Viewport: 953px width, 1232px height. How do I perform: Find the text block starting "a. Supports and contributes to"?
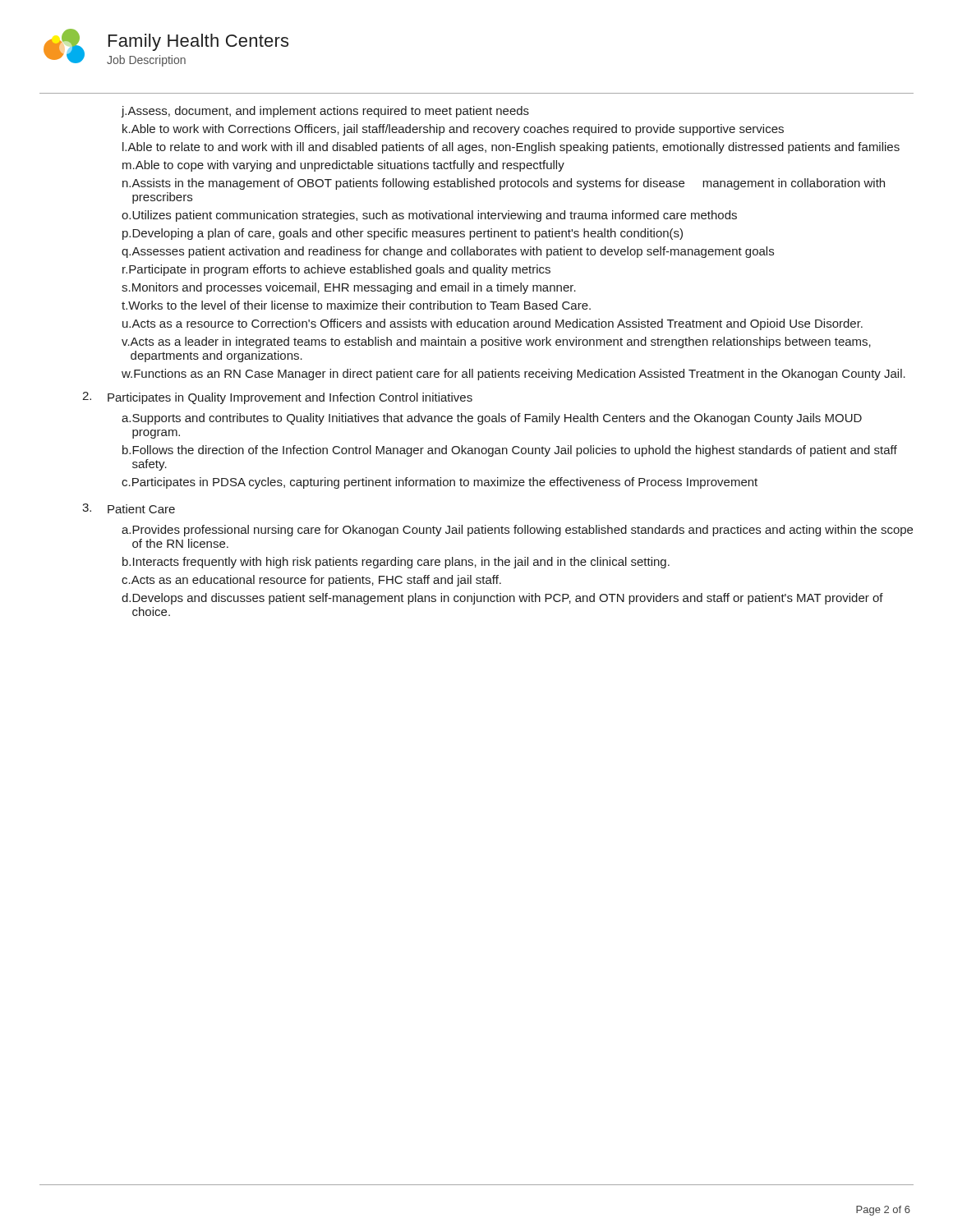(x=518, y=424)
